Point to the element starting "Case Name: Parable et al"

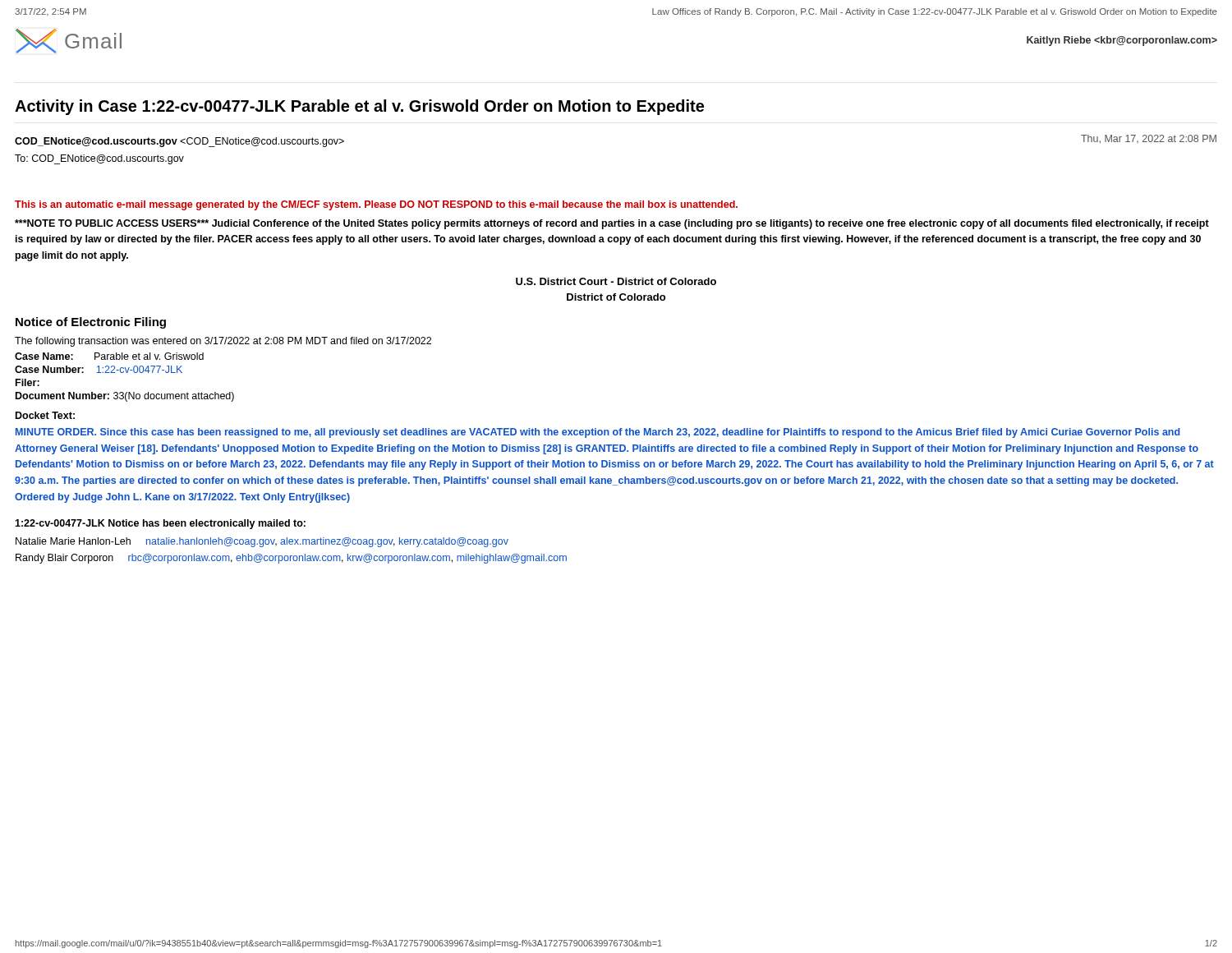click(x=109, y=356)
